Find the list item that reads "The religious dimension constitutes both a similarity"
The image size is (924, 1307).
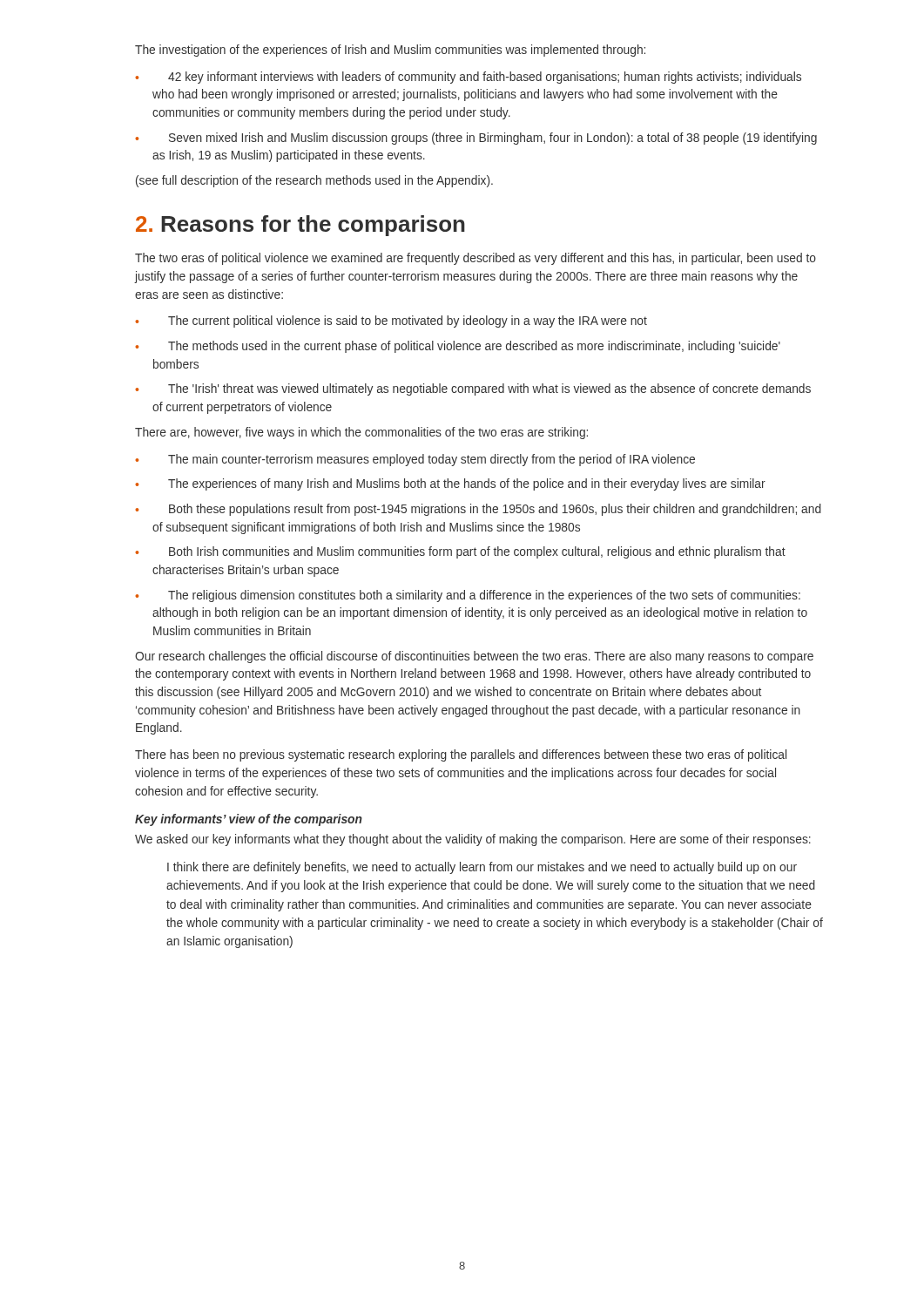click(x=480, y=613)
